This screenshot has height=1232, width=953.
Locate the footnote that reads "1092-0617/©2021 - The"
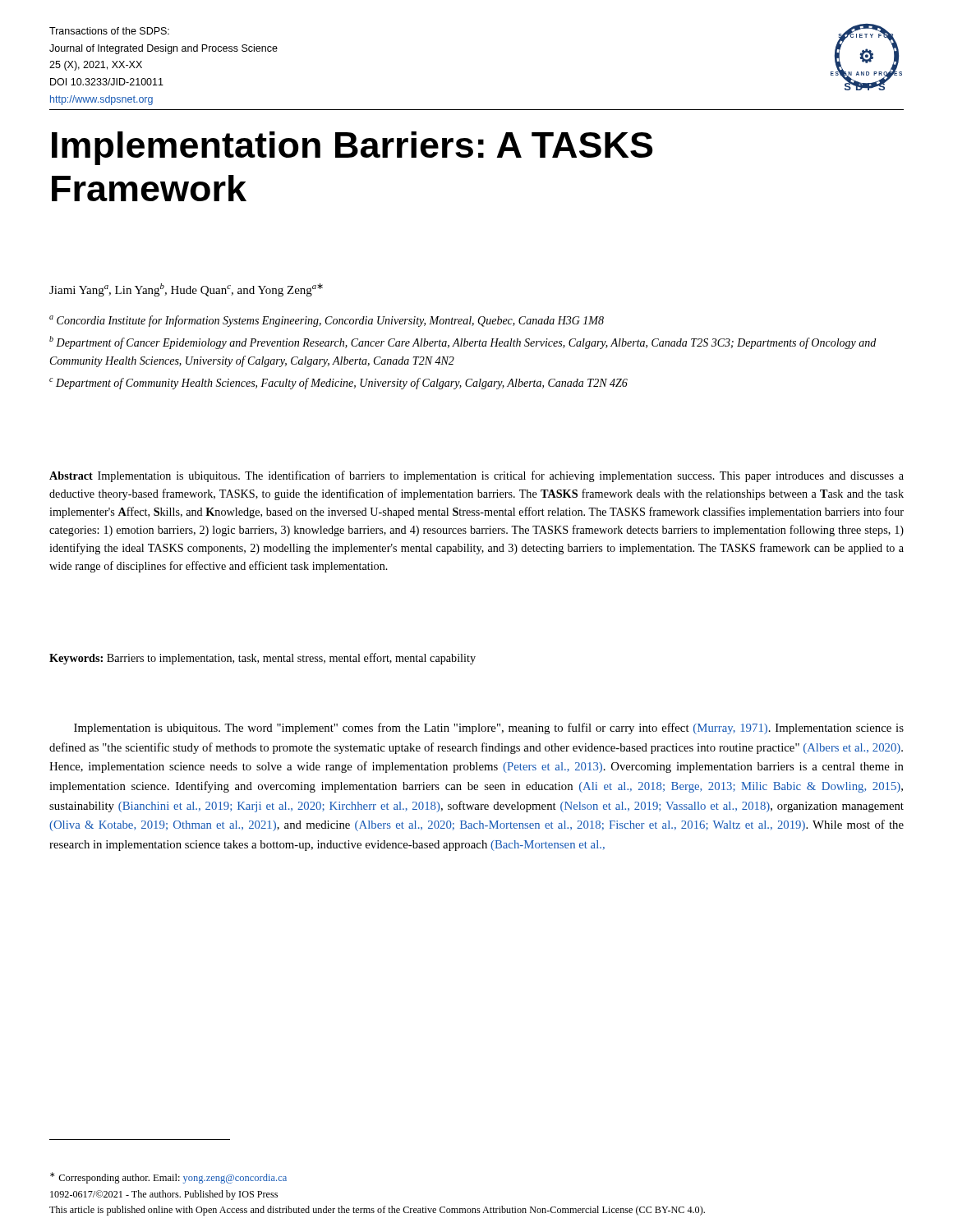coord(377,1202)
